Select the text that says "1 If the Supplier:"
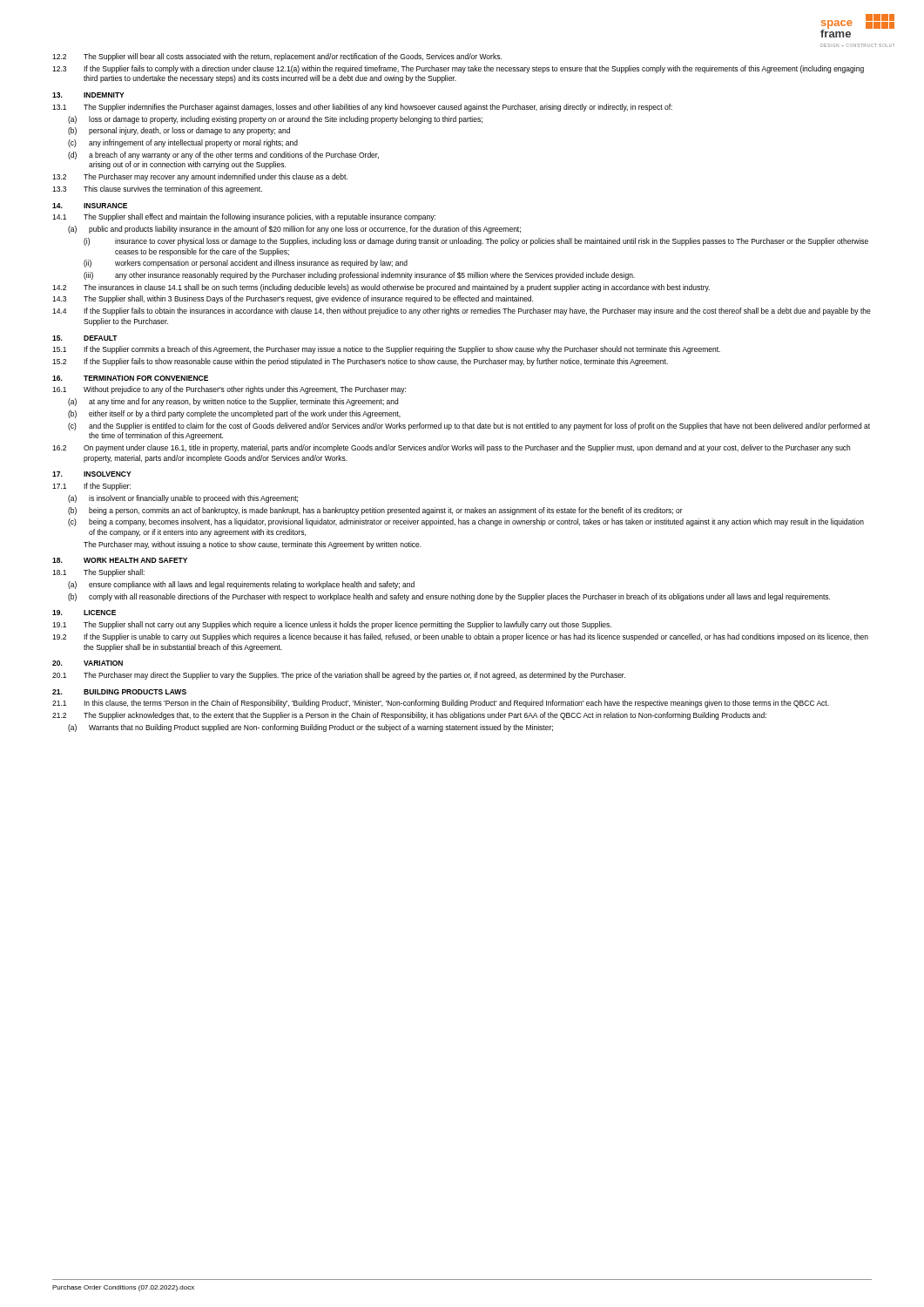 91,487
